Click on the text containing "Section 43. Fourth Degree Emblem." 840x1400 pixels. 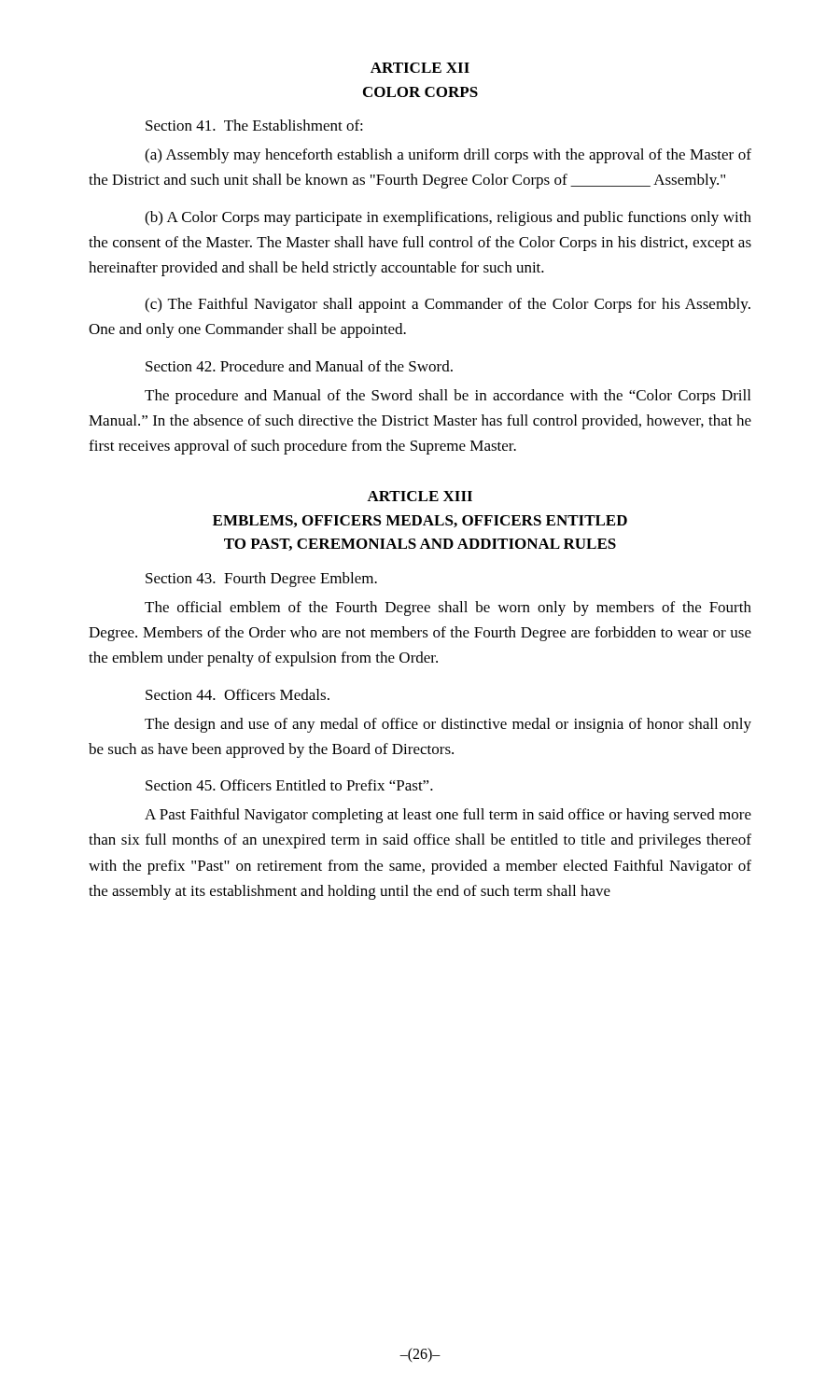pos(261,578)
